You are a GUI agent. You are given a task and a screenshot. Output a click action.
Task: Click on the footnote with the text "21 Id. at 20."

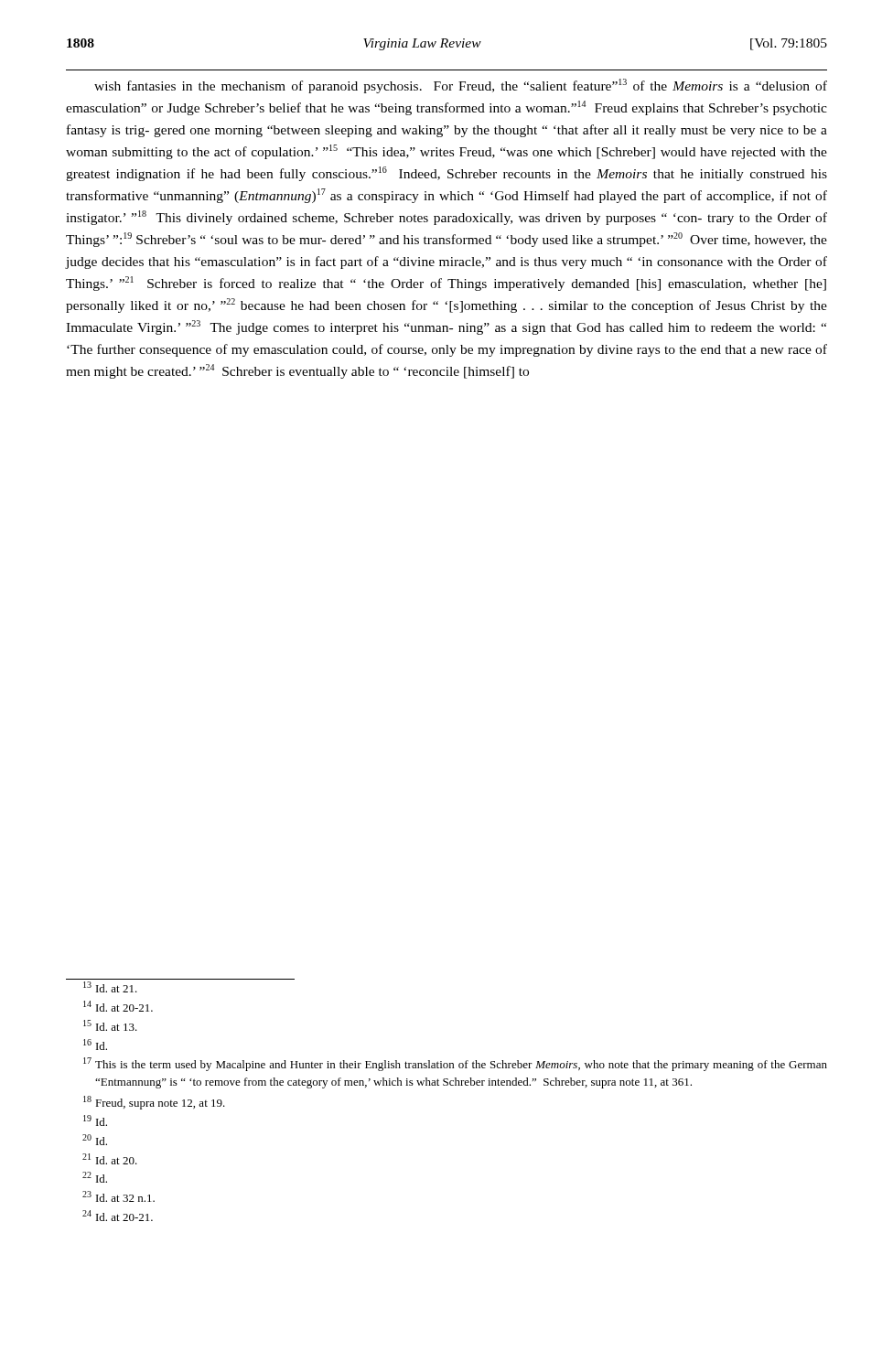pyautogui.click(x=110, y=1159)
